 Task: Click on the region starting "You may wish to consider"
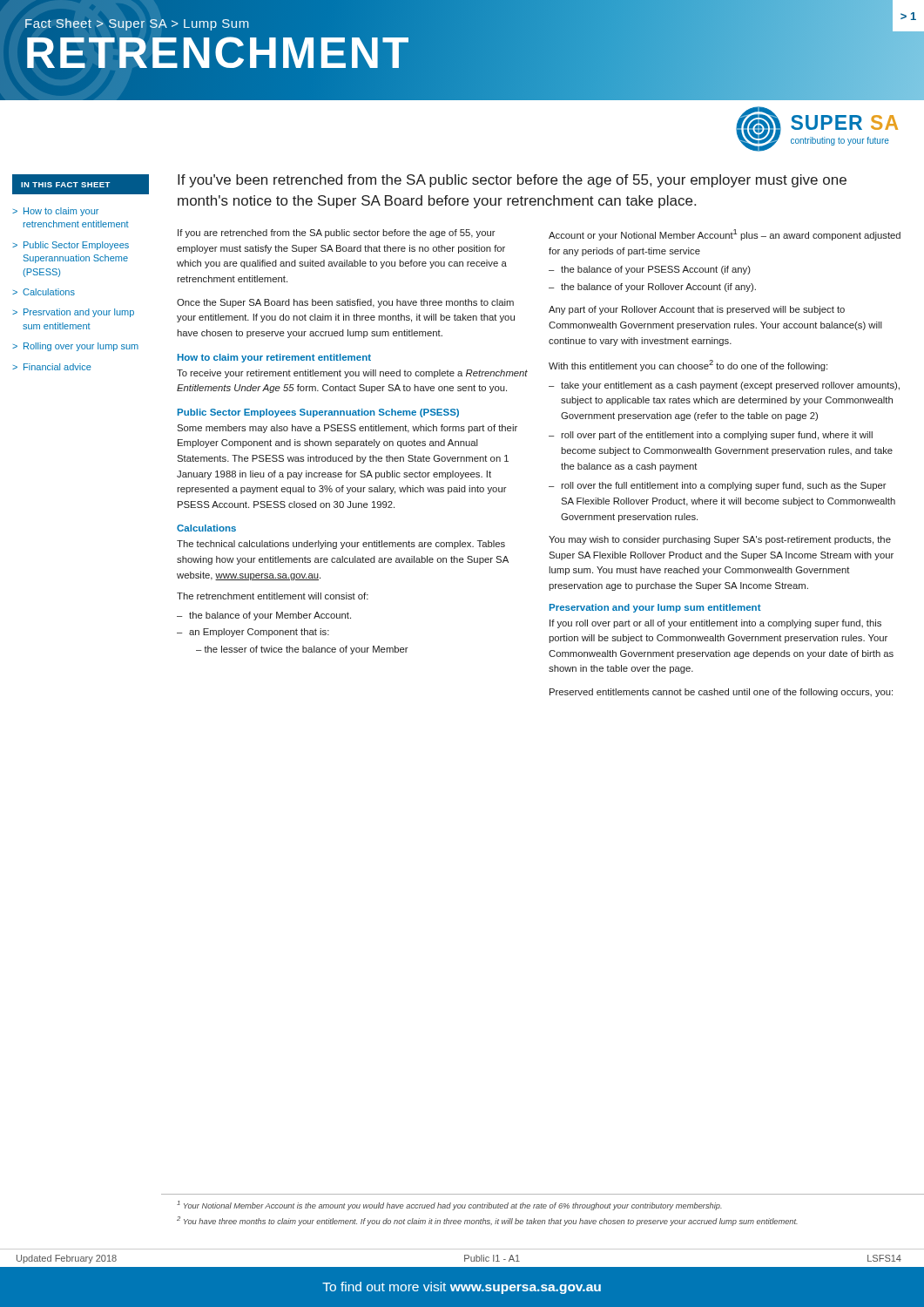[x=721, y=563]
